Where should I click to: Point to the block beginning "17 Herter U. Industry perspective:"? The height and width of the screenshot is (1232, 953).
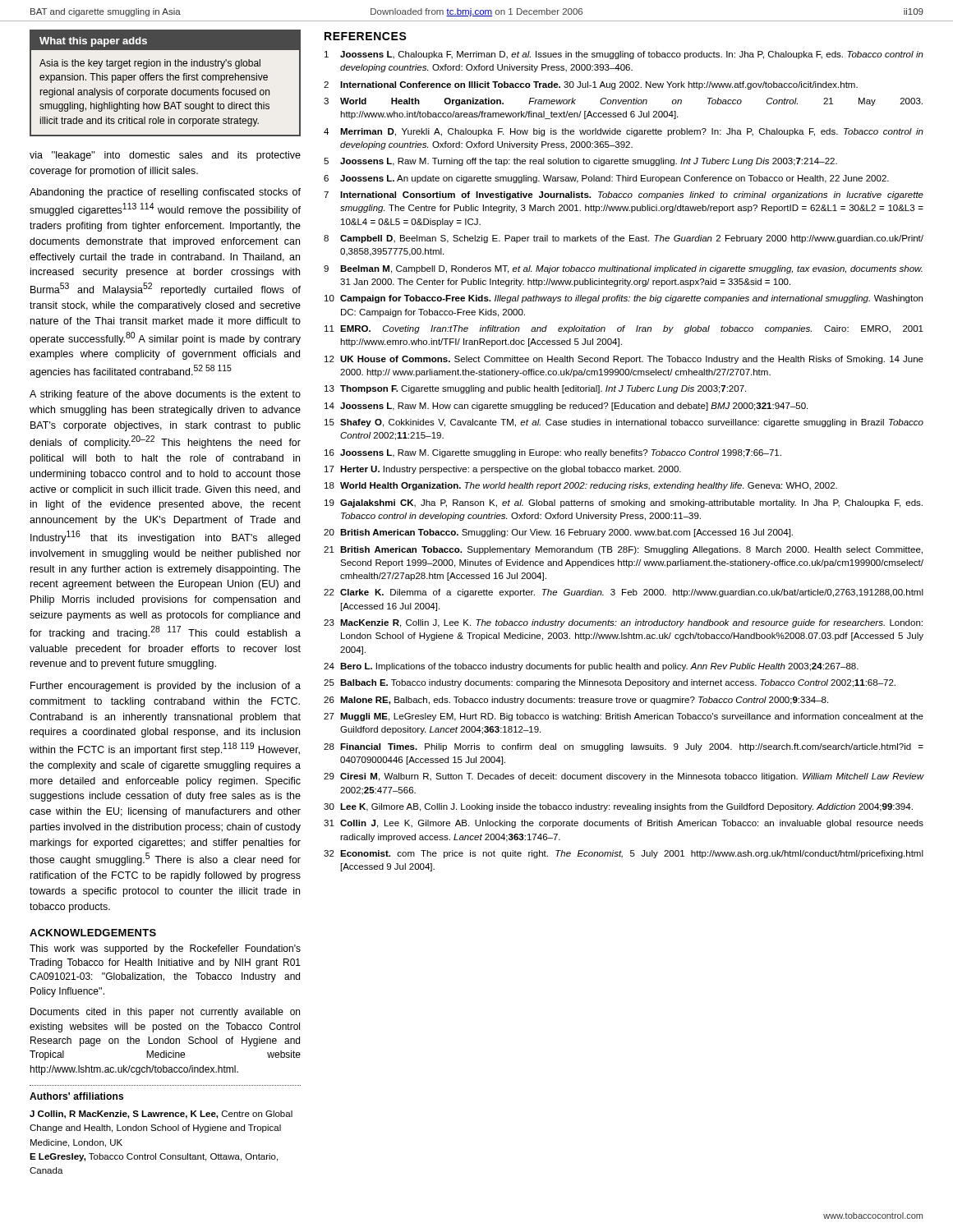[x=624, y=469]
